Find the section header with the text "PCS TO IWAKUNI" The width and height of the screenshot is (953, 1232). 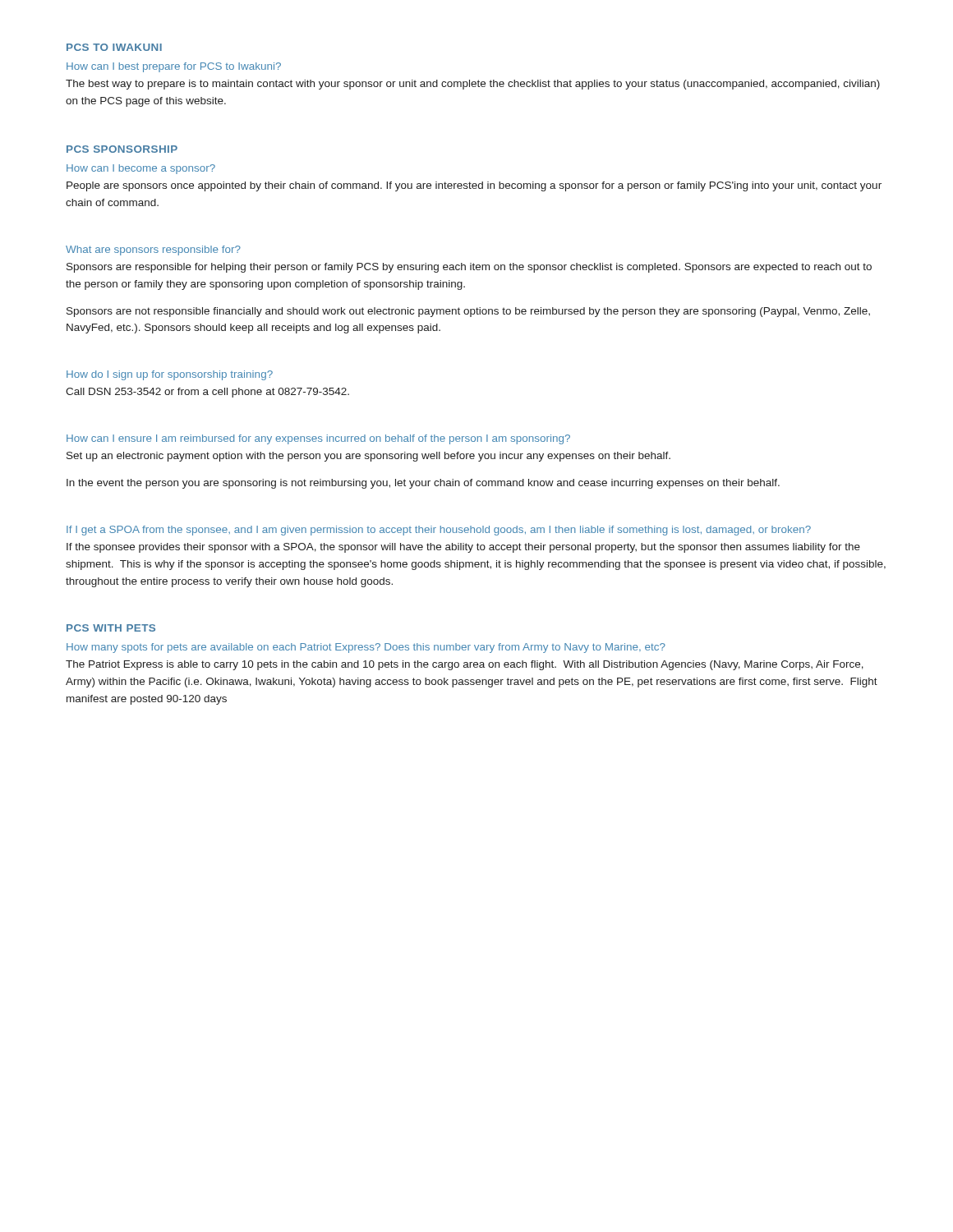114,47
